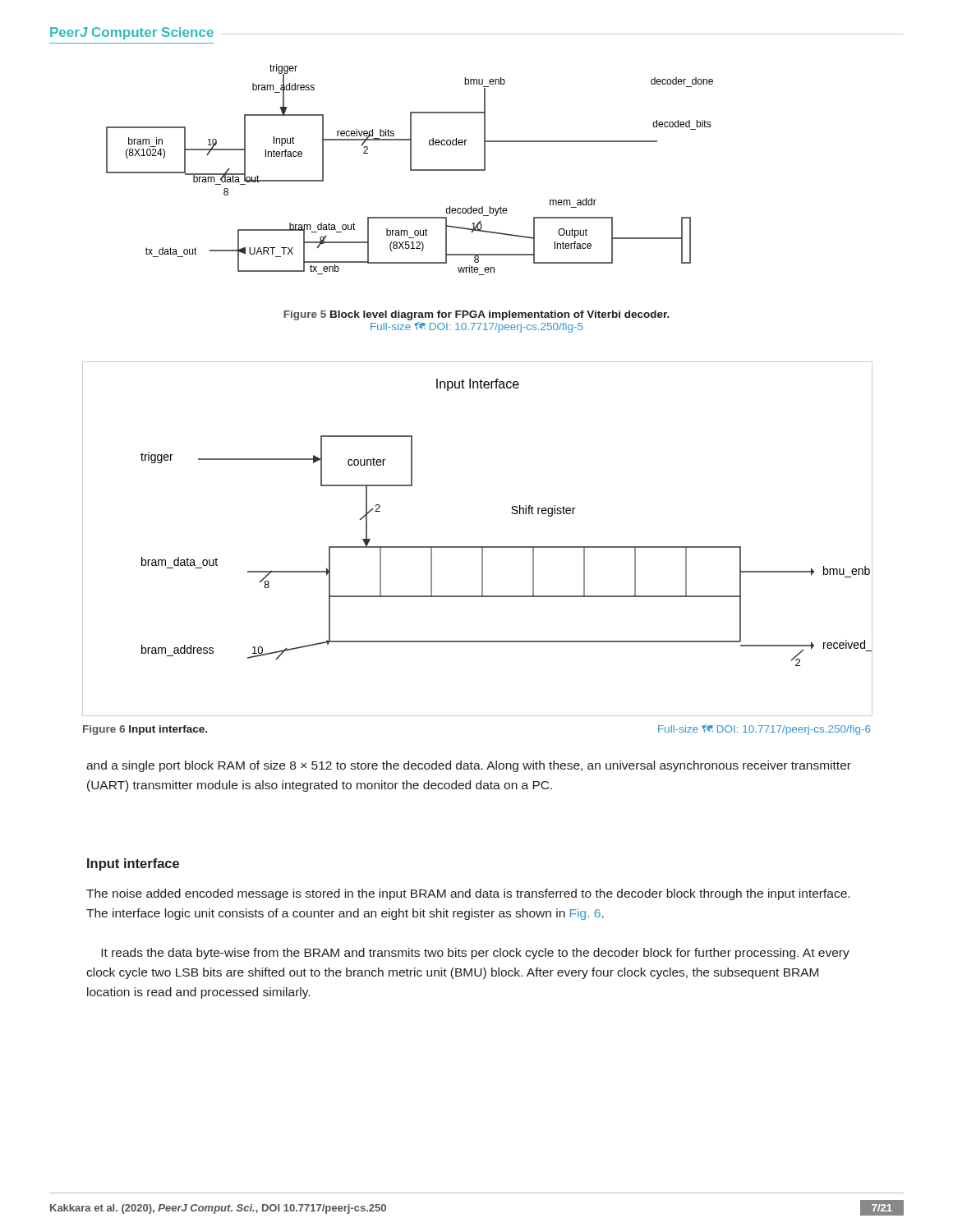The height and width of the screenshot is (1232, 953).
Task: Select the text starting "Input interface"
Action: pos(133,863)
